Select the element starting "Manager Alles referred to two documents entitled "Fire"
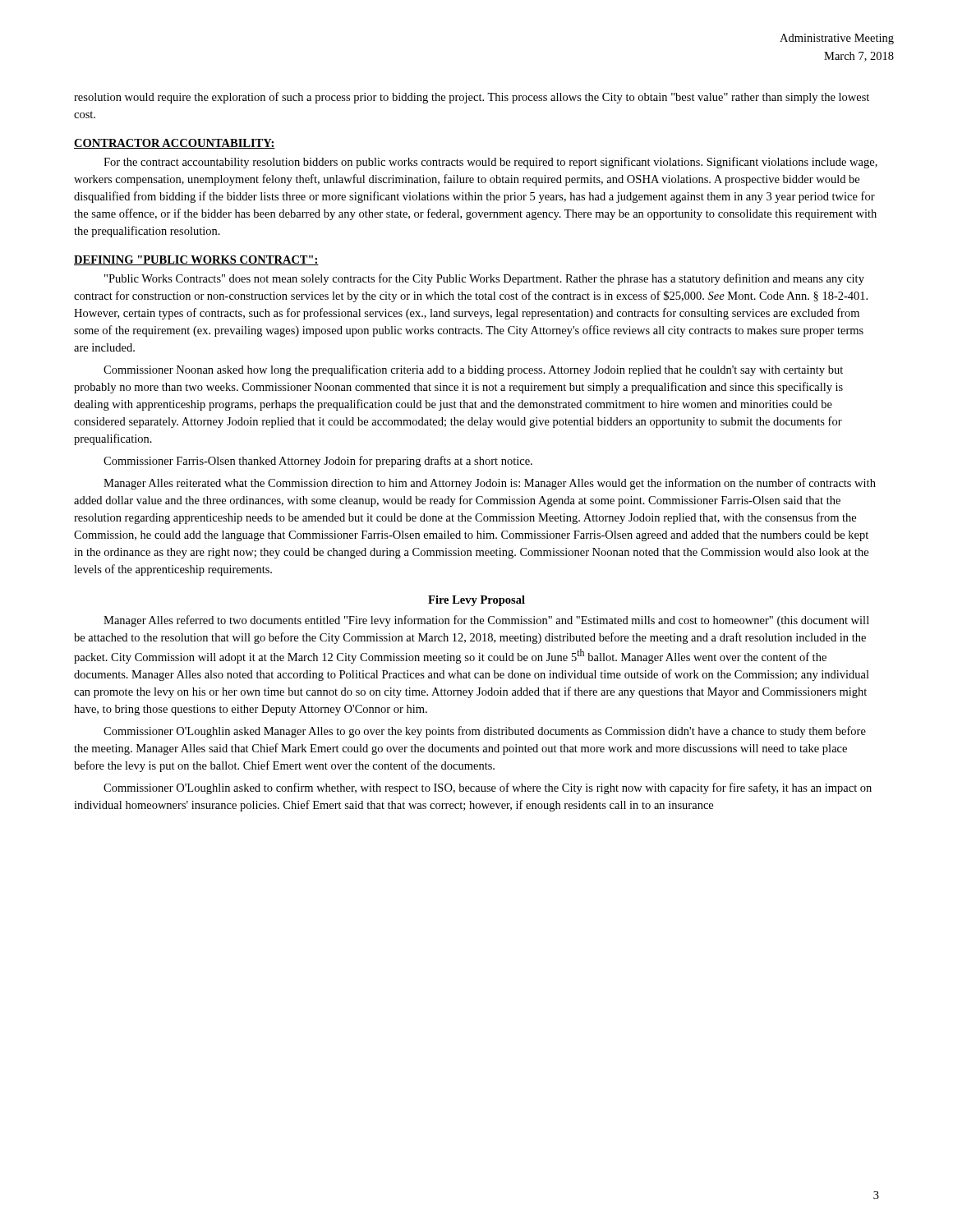The height and width of the screenshot is (1232, 953). (x=476, y=665)
